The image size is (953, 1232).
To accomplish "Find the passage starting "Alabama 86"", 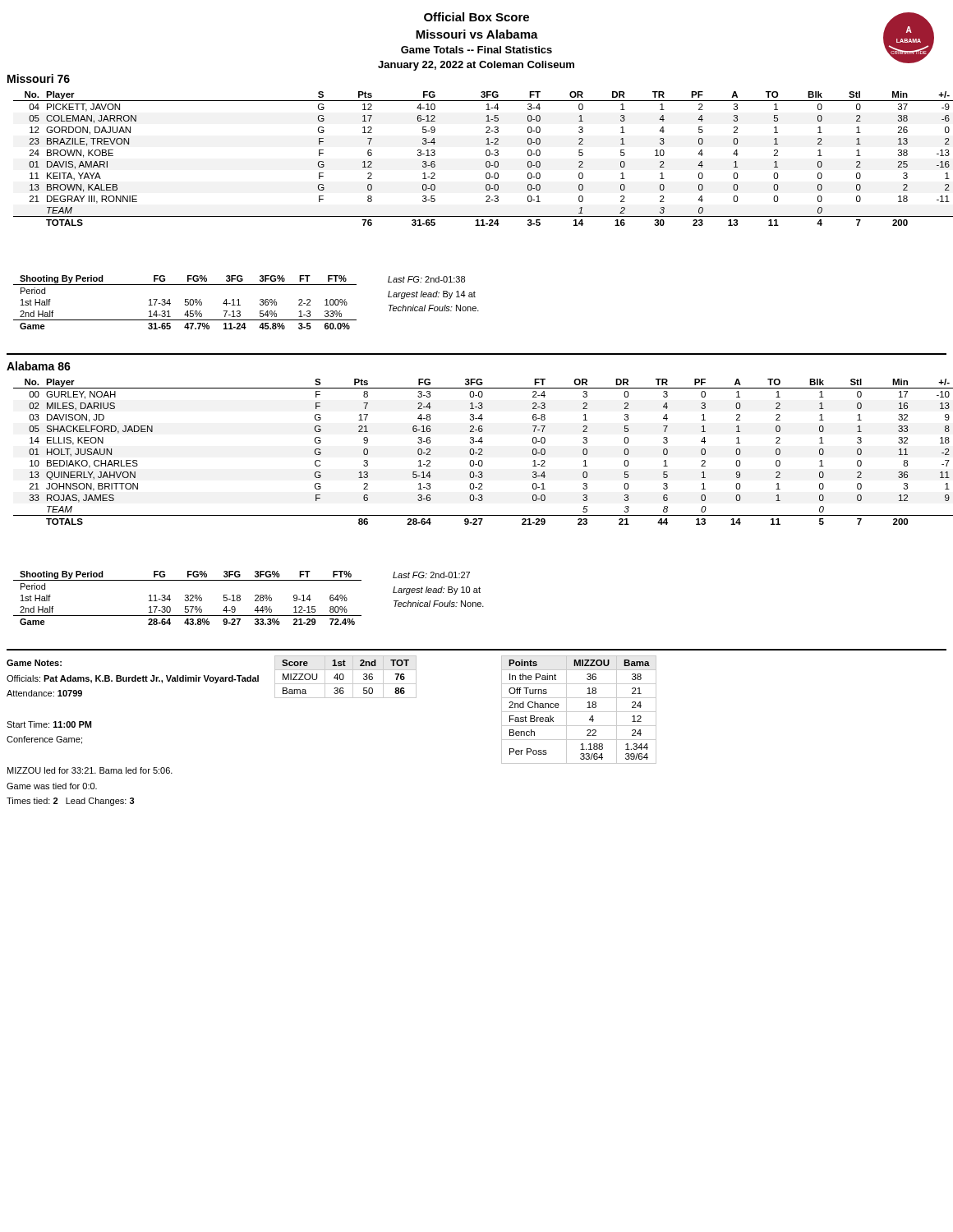I will 39,366.
